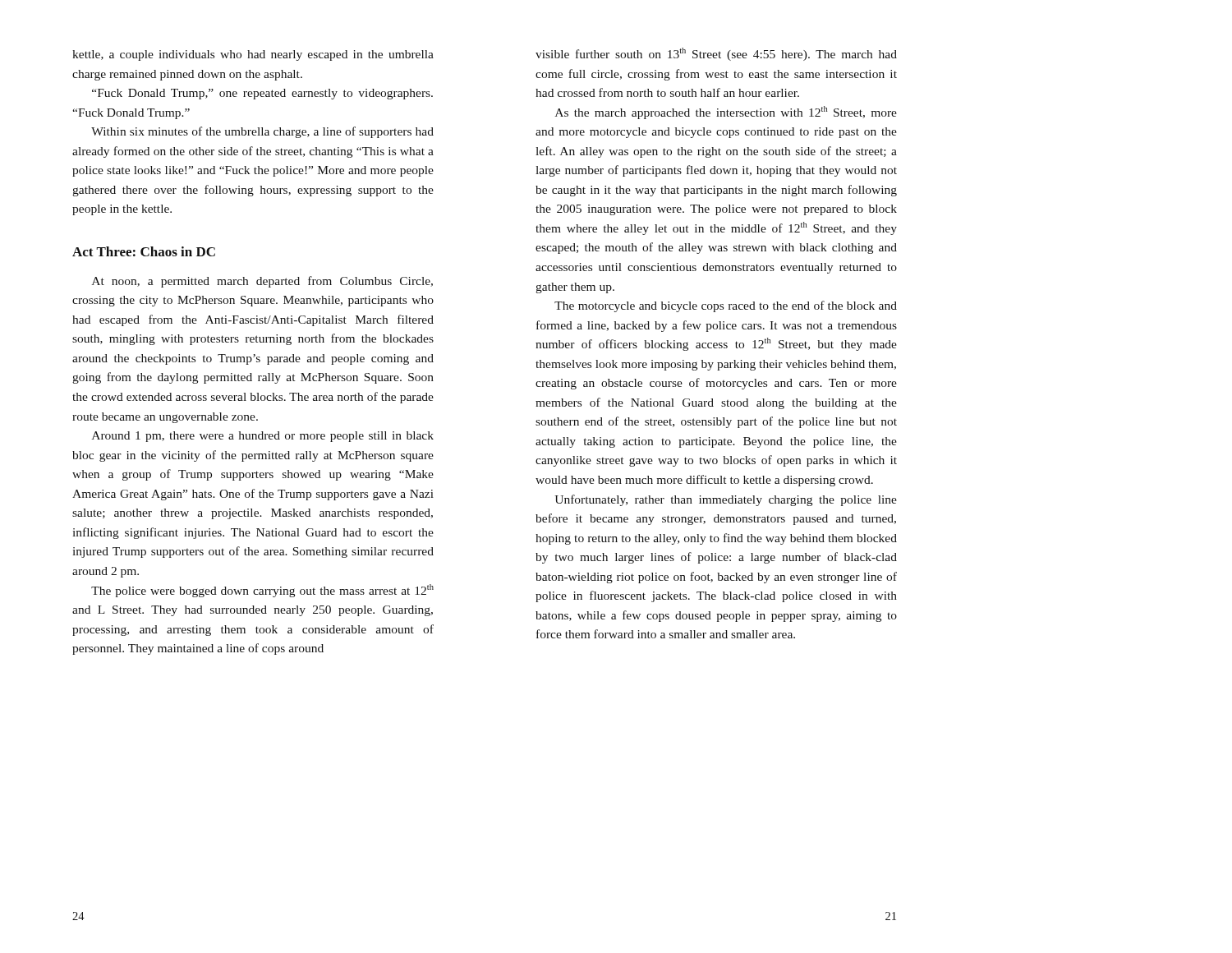Locate the section header containing "Act Three: Chaos in DC"
The image size is (1232, 953).
coord(144,252)
